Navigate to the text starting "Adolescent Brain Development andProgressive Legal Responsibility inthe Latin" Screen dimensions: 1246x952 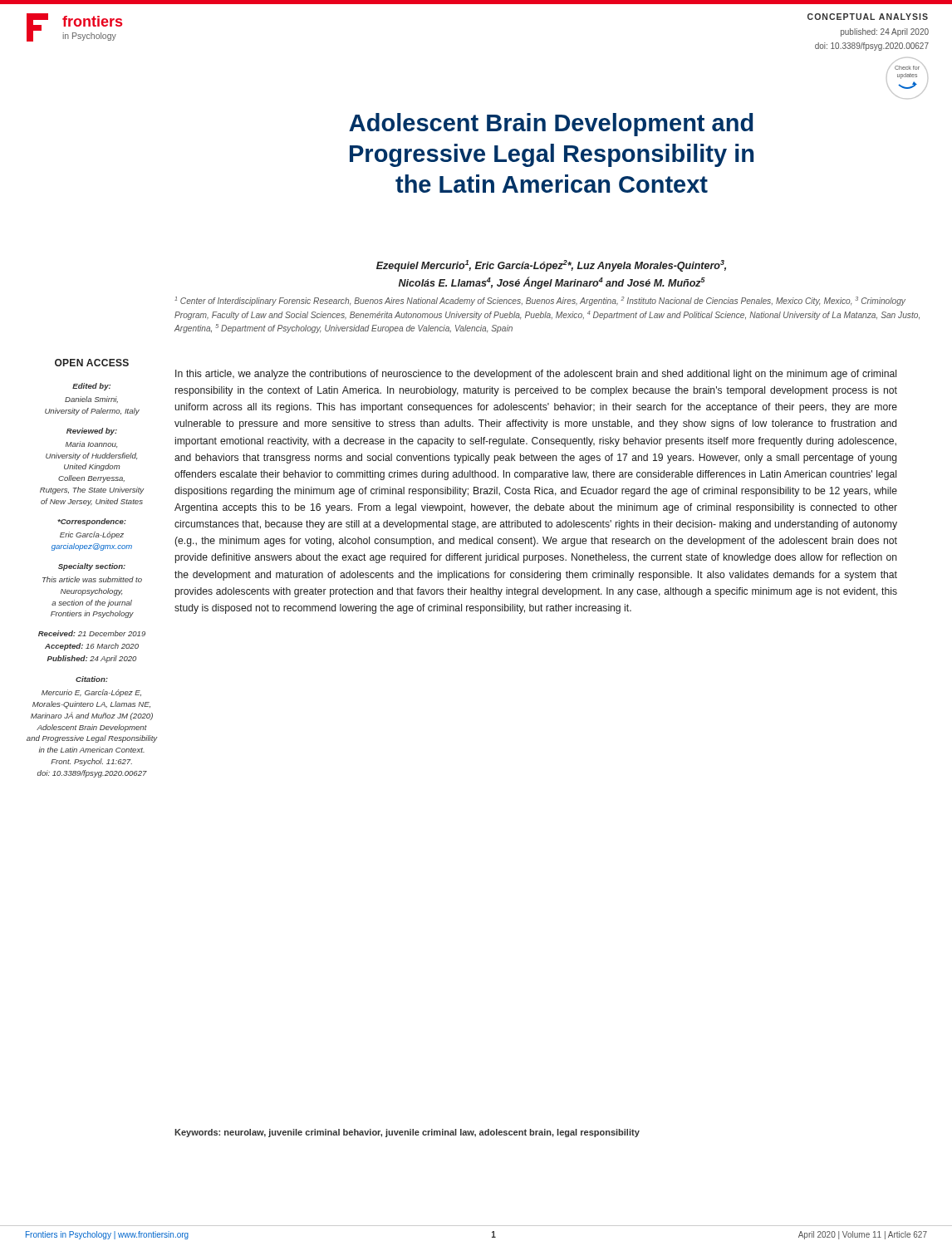pyautogui.click(x=552, y=154)
